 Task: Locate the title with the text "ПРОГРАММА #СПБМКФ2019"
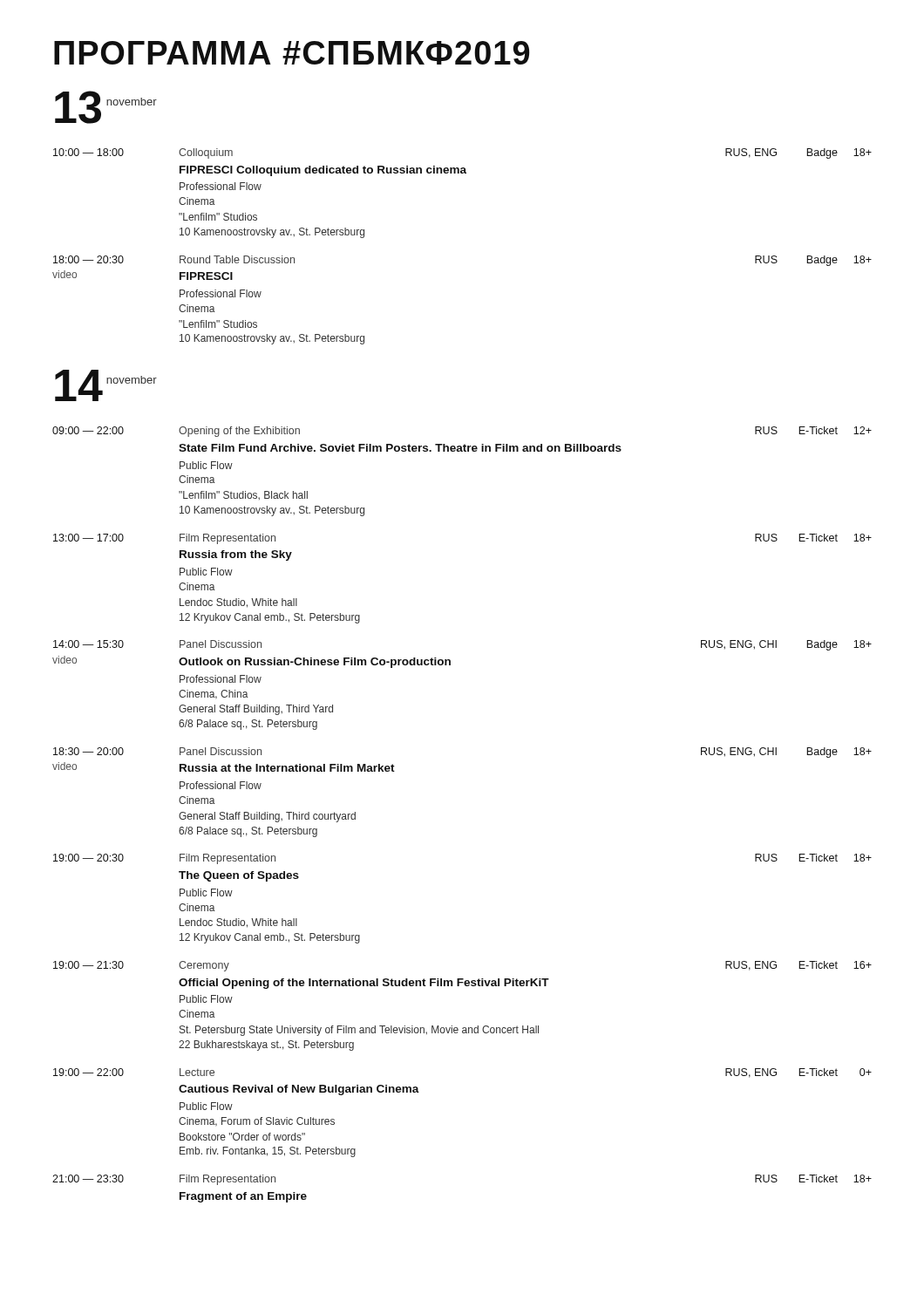click(x=292, y=53)
